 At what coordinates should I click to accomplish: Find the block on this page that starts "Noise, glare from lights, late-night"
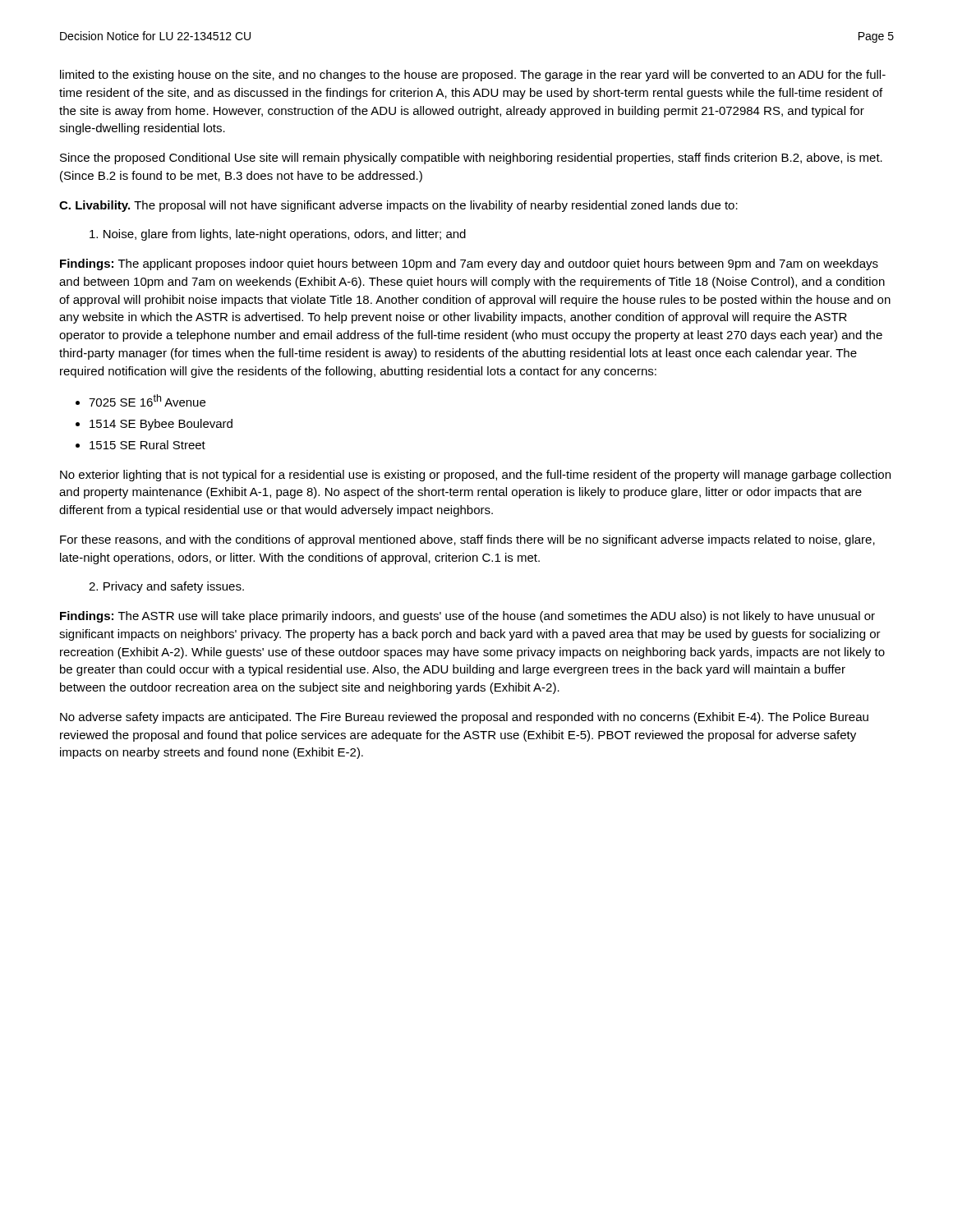point(278,235)
